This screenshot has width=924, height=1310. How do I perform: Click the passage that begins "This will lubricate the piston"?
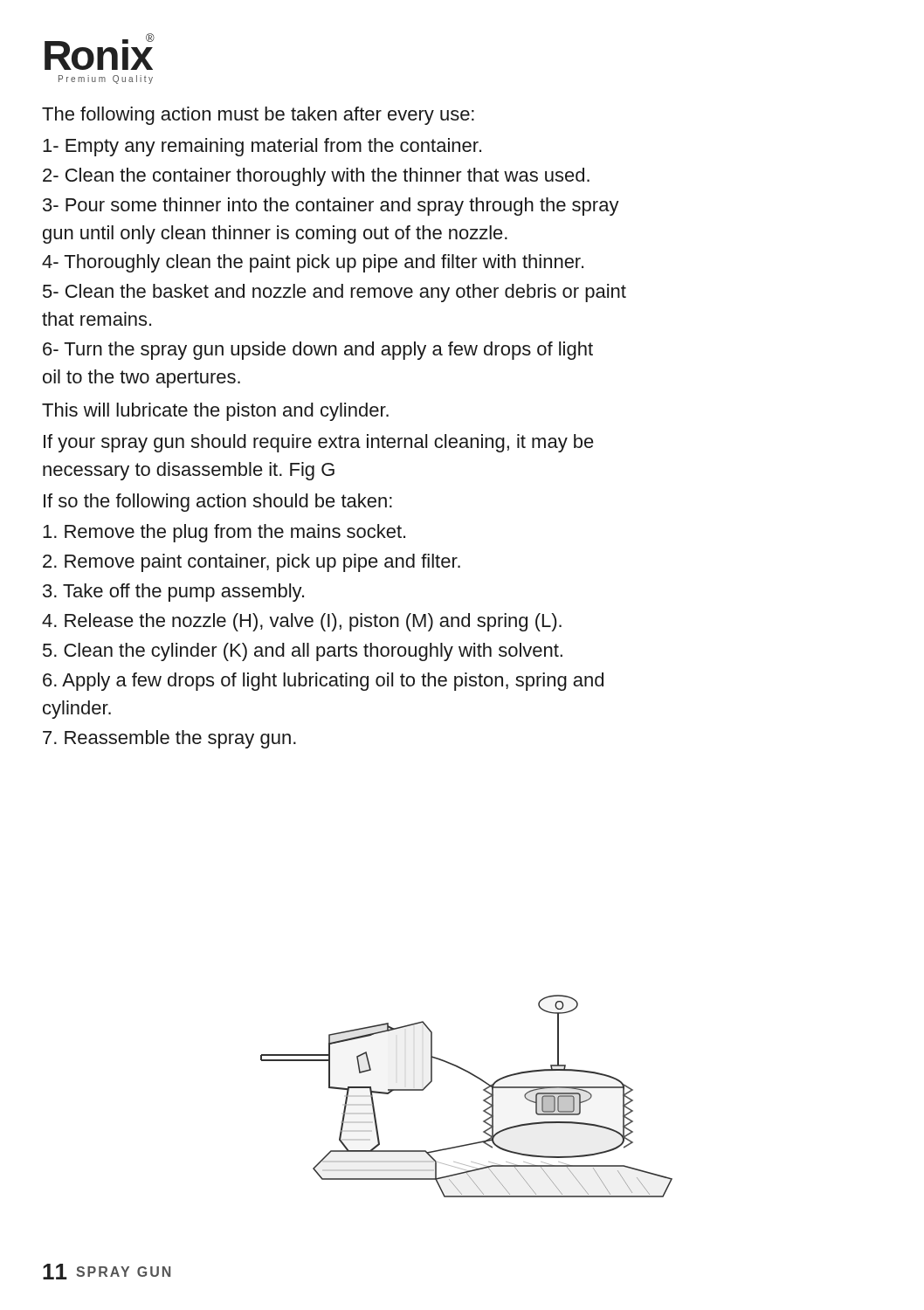point(216,410)
